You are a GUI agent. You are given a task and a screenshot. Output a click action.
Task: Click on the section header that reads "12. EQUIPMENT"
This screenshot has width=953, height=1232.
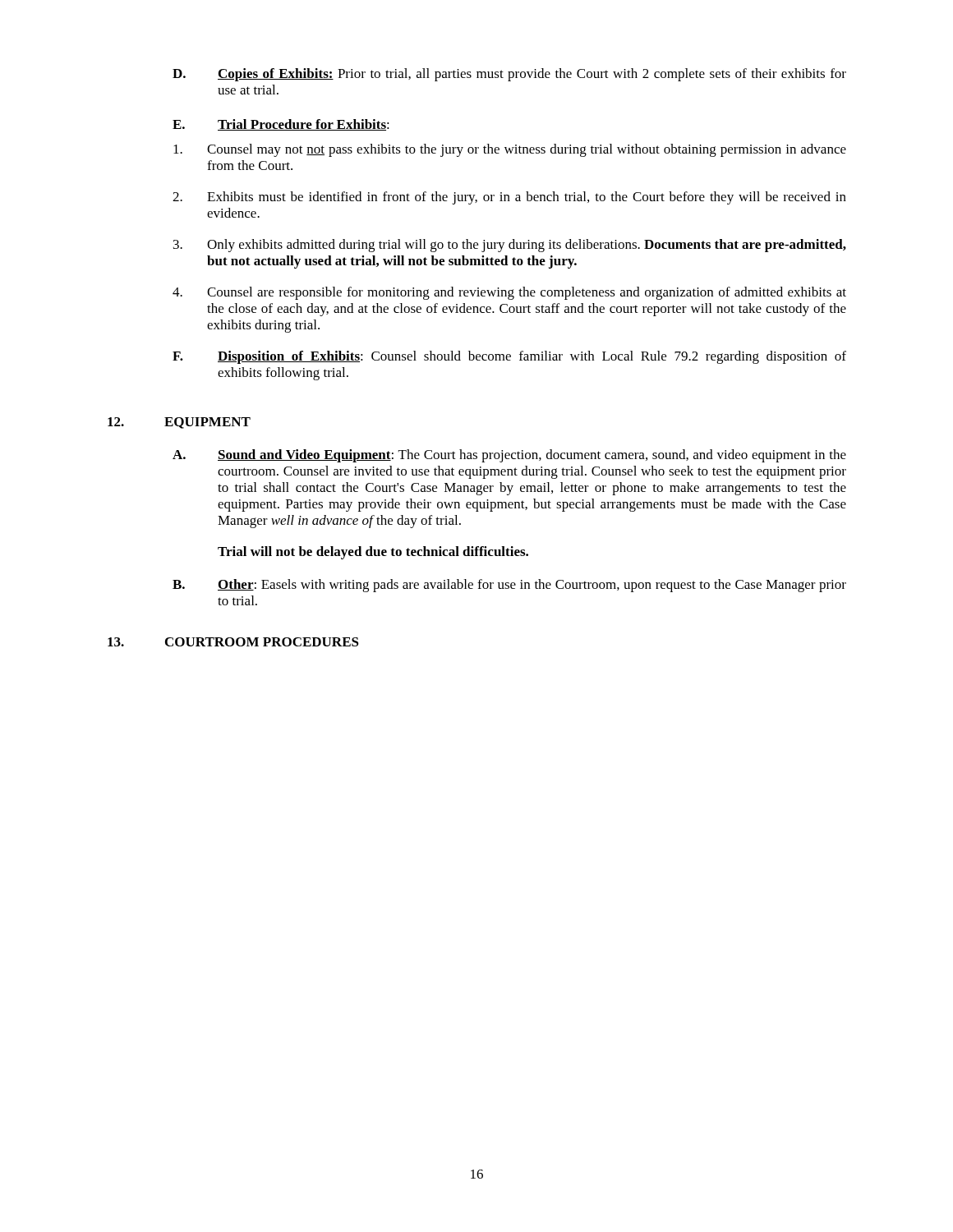click(179, 422)
